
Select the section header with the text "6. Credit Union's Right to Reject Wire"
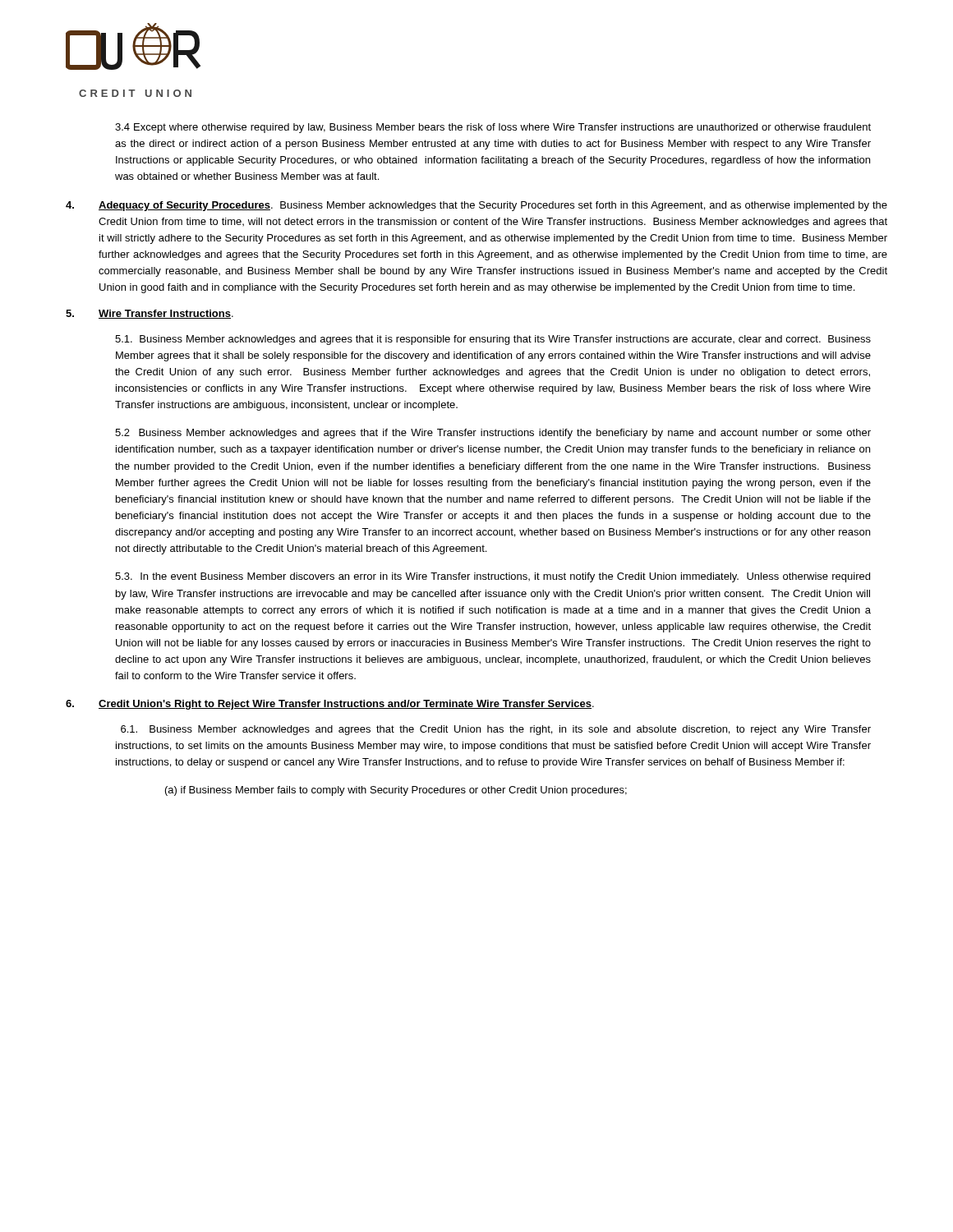click(x=330, y=704)
